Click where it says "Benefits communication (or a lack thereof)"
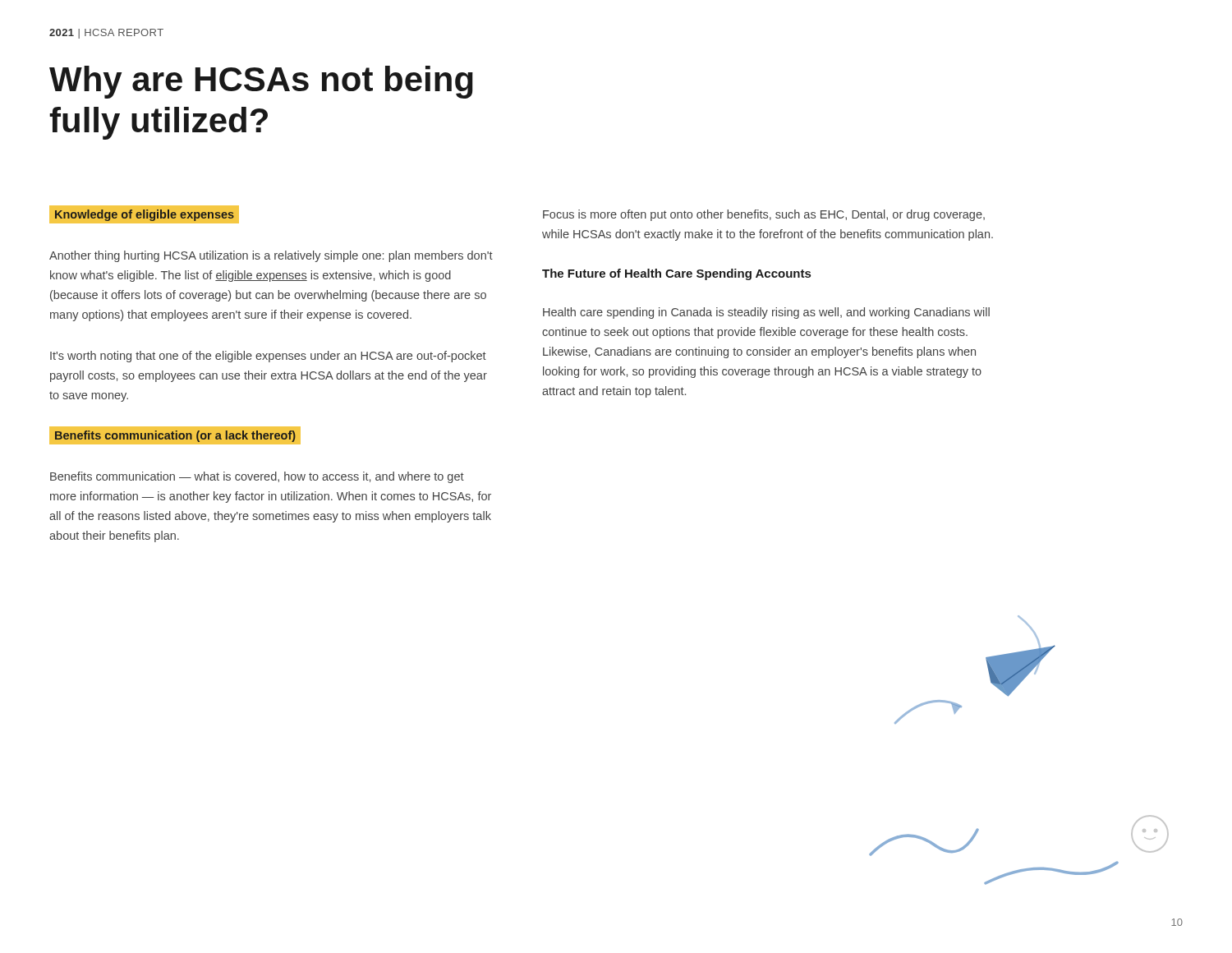This screenshot has width=1232, height=953. (175, 436)
